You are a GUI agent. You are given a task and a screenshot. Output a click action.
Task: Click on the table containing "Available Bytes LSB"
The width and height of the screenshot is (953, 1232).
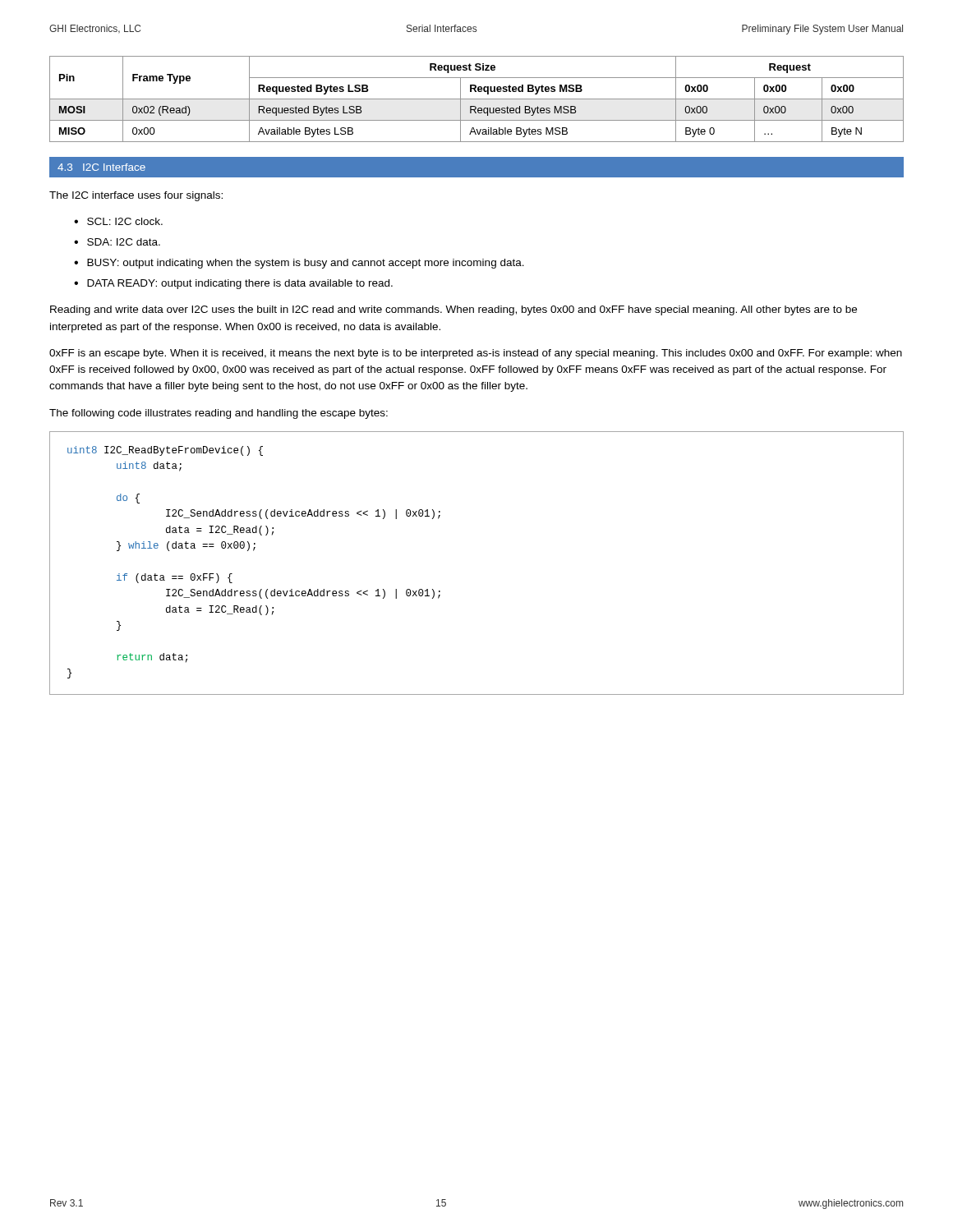pyautogui.click(x=476, y=99)
